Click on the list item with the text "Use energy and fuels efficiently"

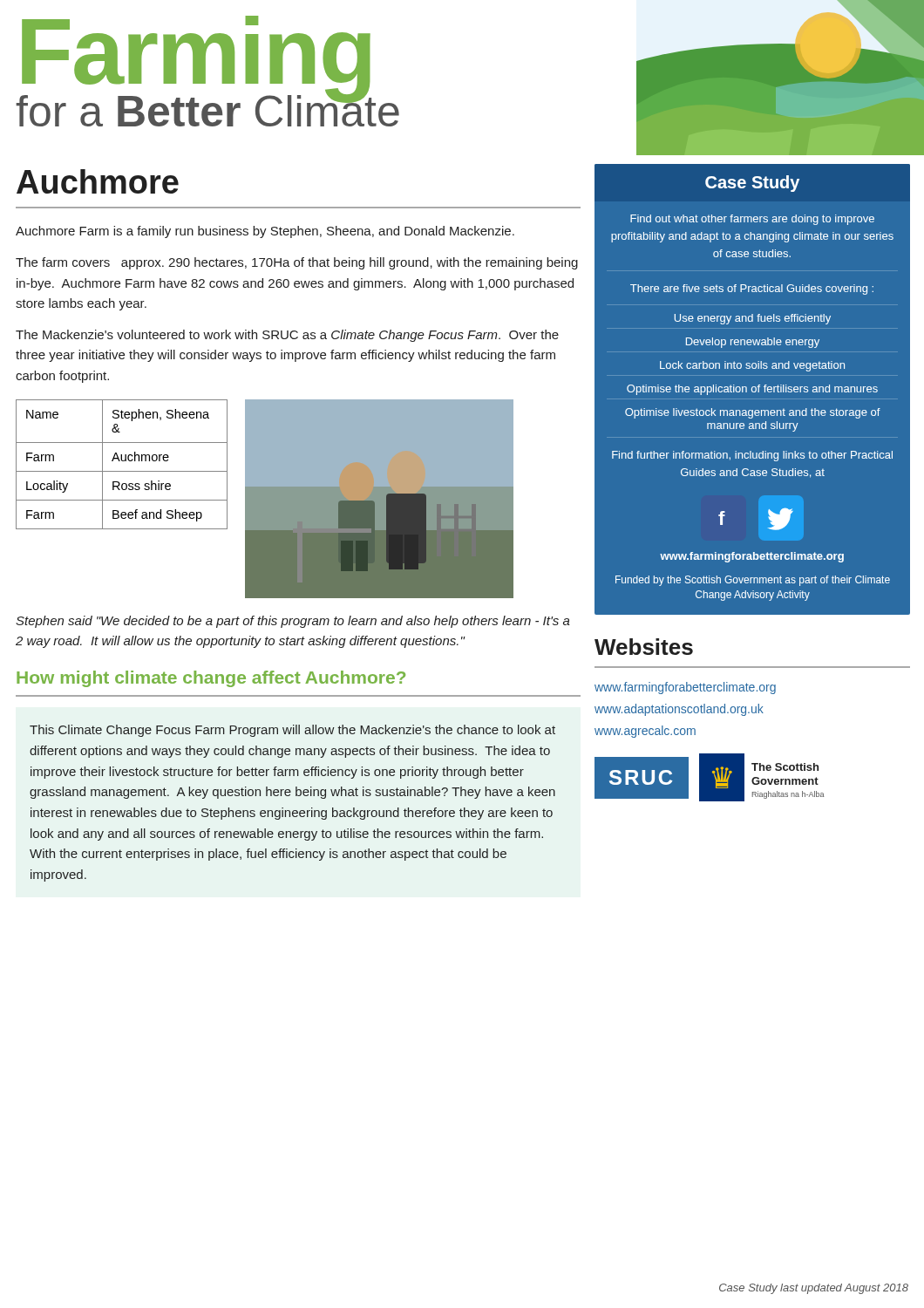[x=752, y=318]
